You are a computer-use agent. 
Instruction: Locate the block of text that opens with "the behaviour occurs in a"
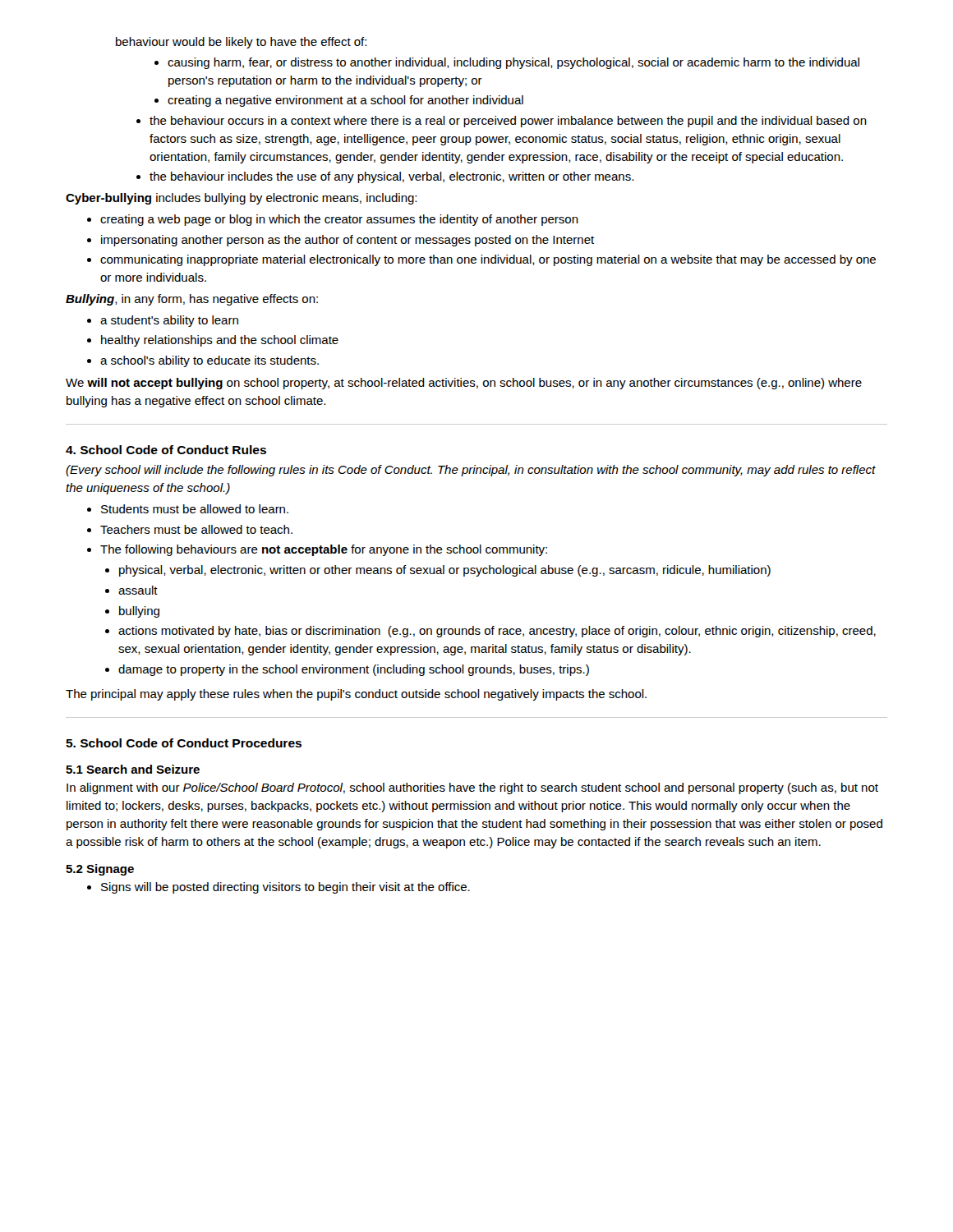(508, 138)
